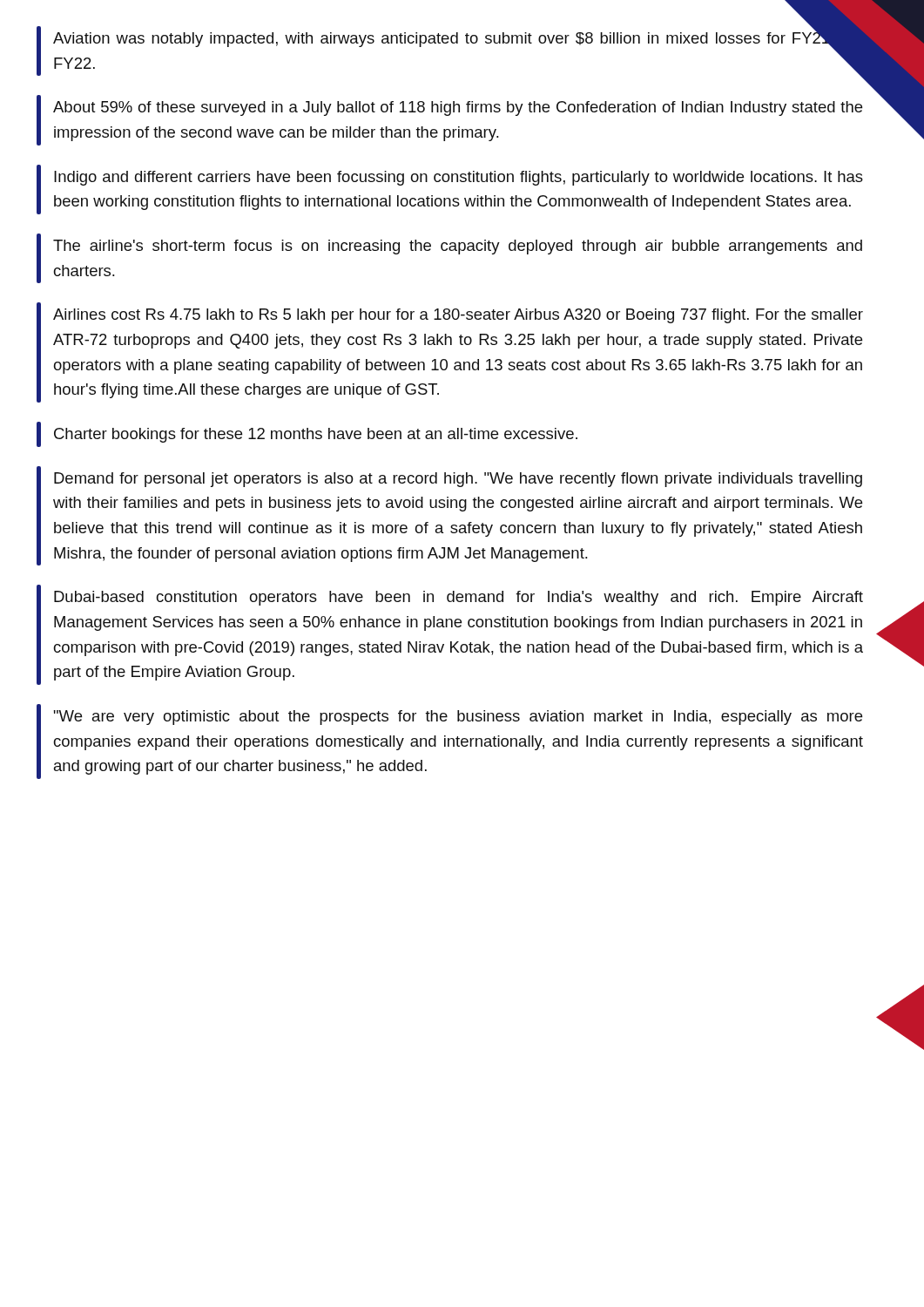The image size is (924, 1307).
Task: Select the list item containing "Charter bookings for"
Action: (x=450, y=434)
